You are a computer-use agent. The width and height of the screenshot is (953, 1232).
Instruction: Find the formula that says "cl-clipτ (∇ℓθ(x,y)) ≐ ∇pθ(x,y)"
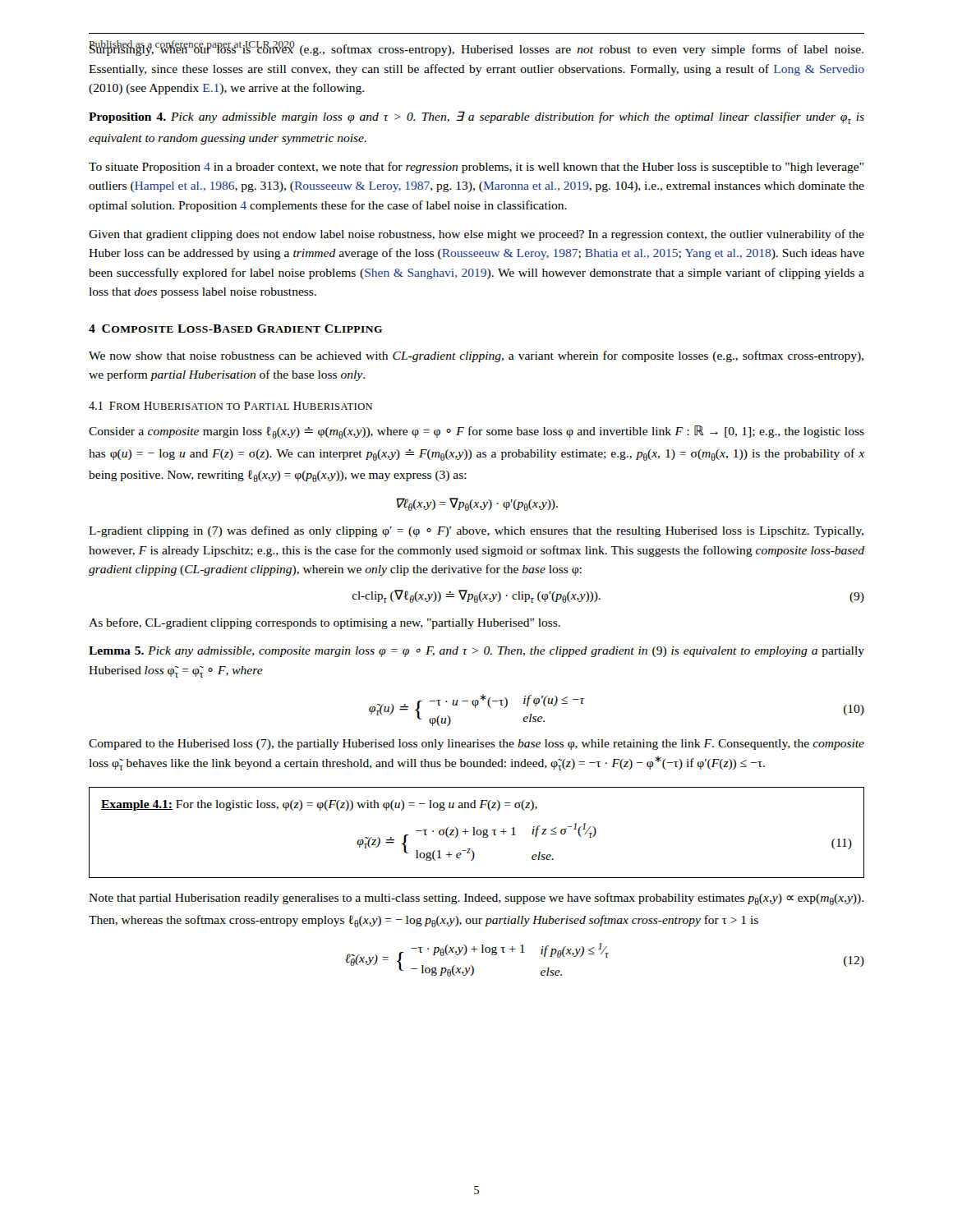coord(608,597)
